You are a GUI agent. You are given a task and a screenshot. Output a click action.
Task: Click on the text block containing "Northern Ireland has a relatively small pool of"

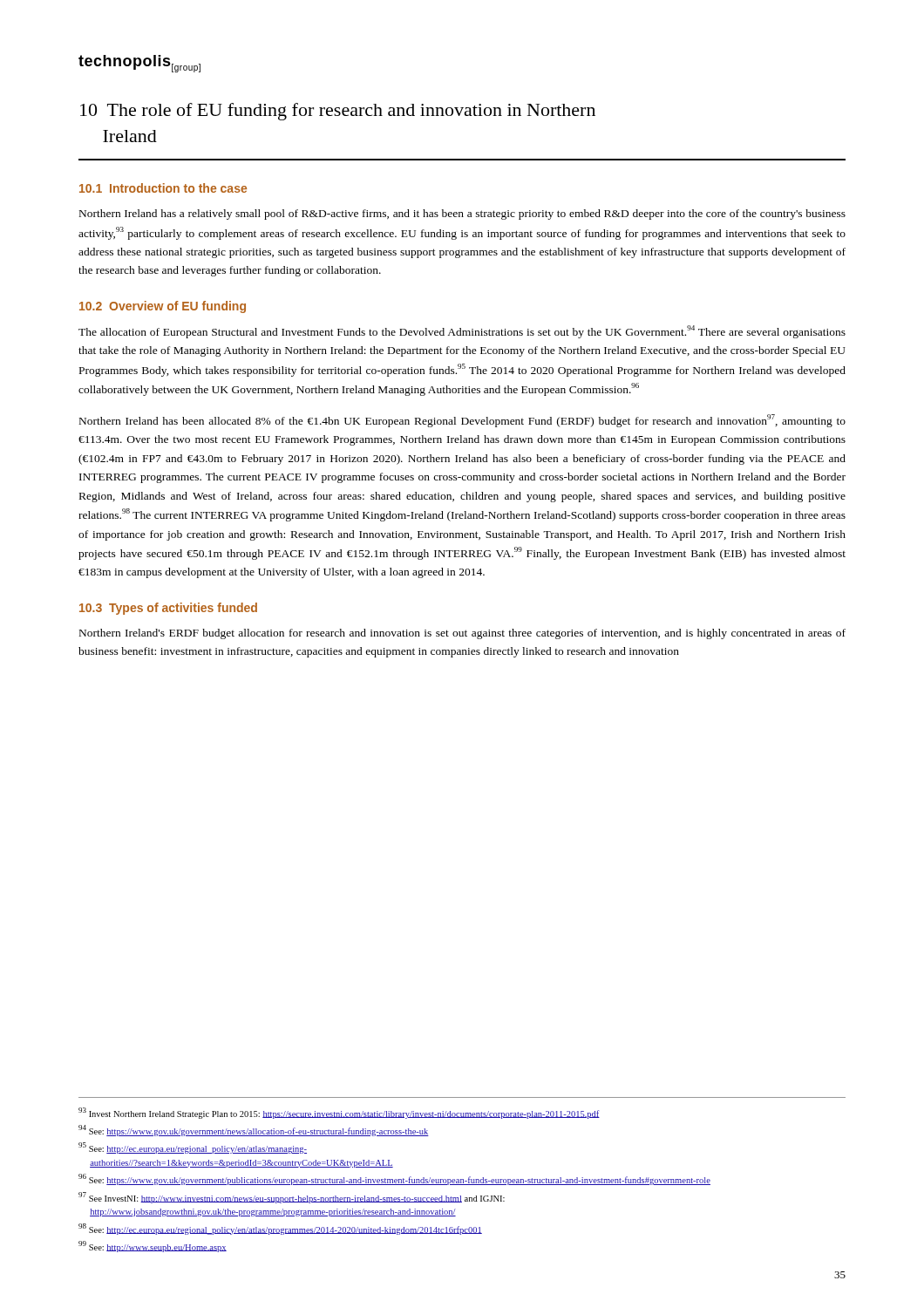462,242
